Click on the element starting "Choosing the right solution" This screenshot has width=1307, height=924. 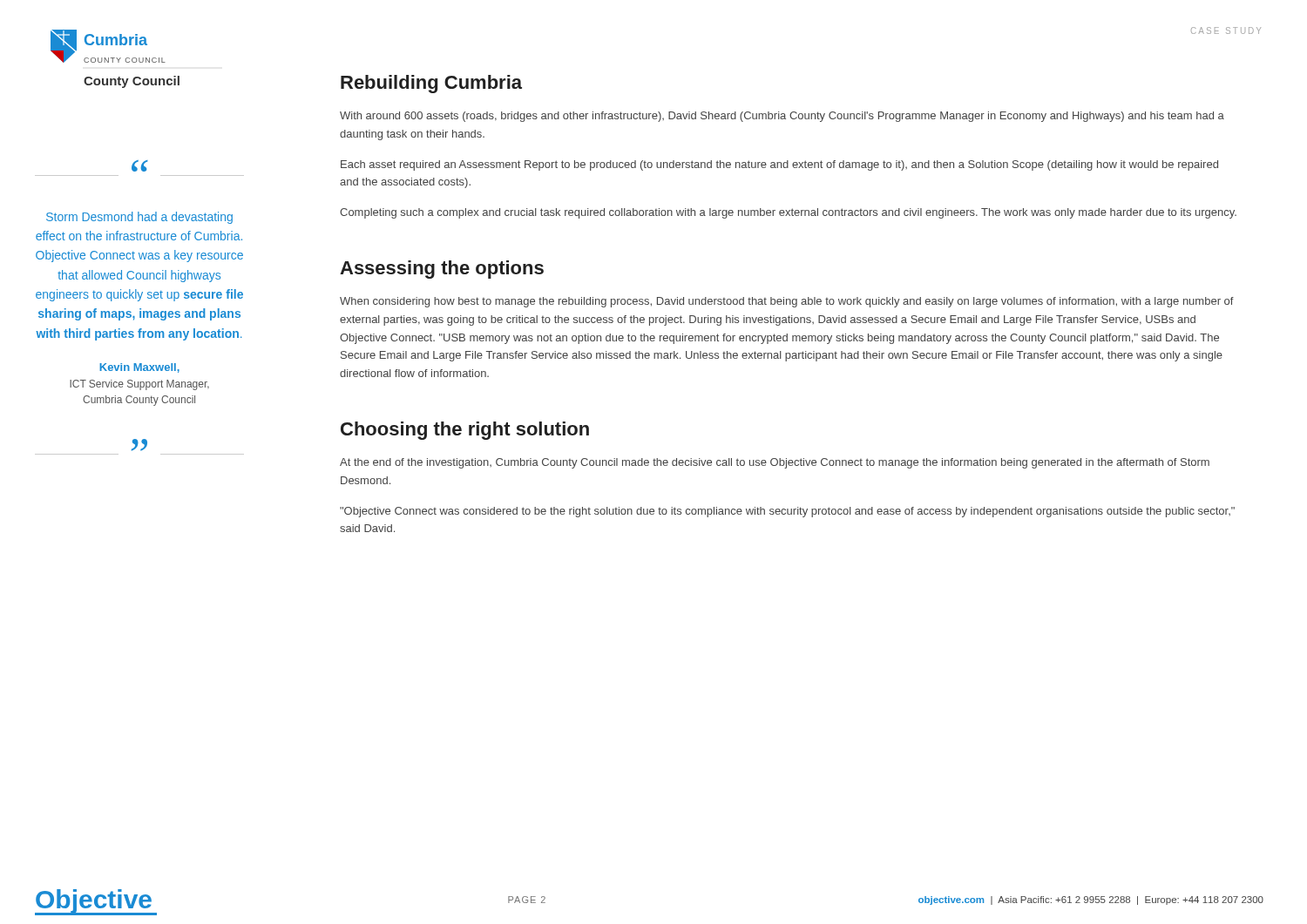(465, 429)
